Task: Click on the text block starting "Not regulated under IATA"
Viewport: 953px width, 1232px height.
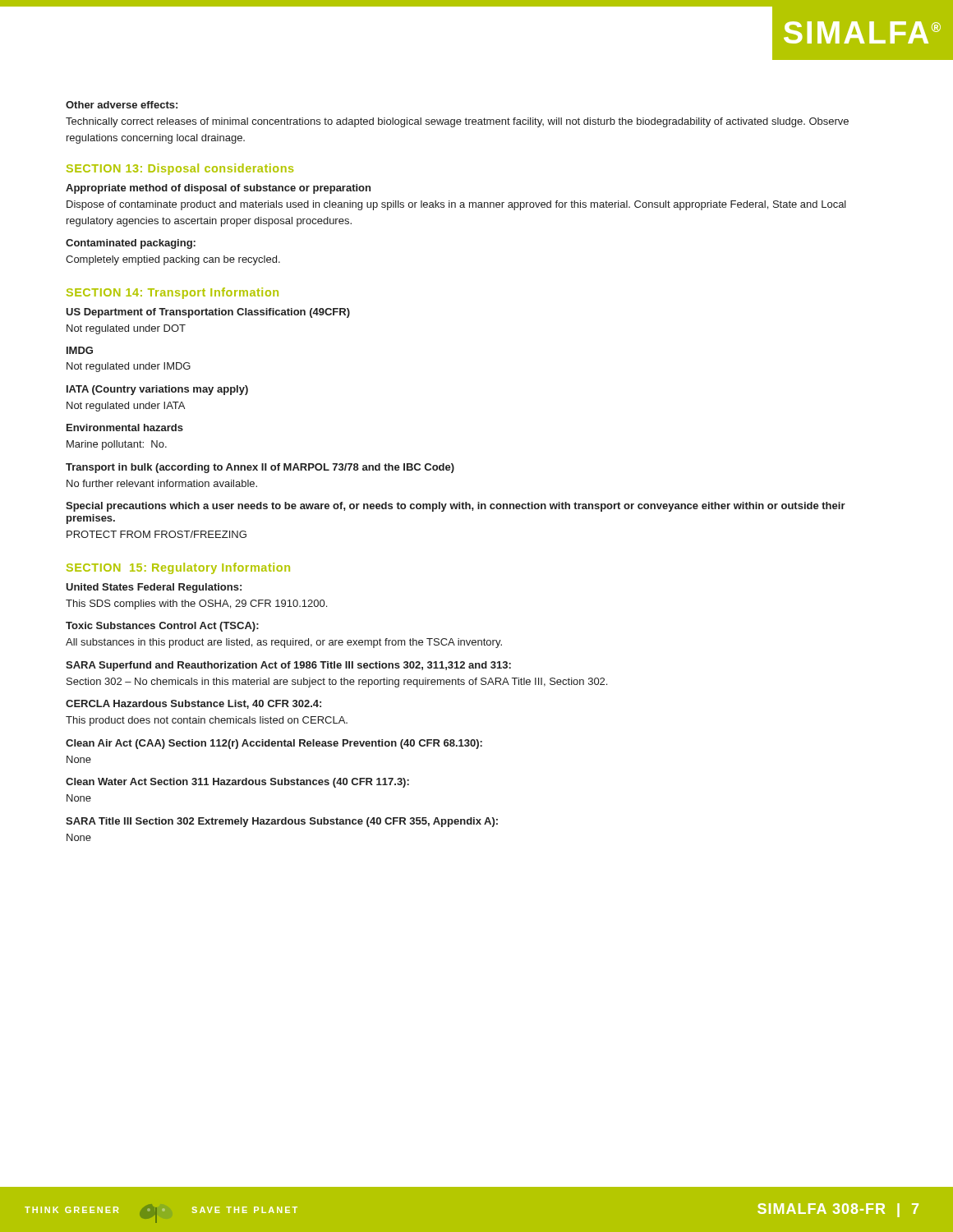Action: click(x=126, y=405)
